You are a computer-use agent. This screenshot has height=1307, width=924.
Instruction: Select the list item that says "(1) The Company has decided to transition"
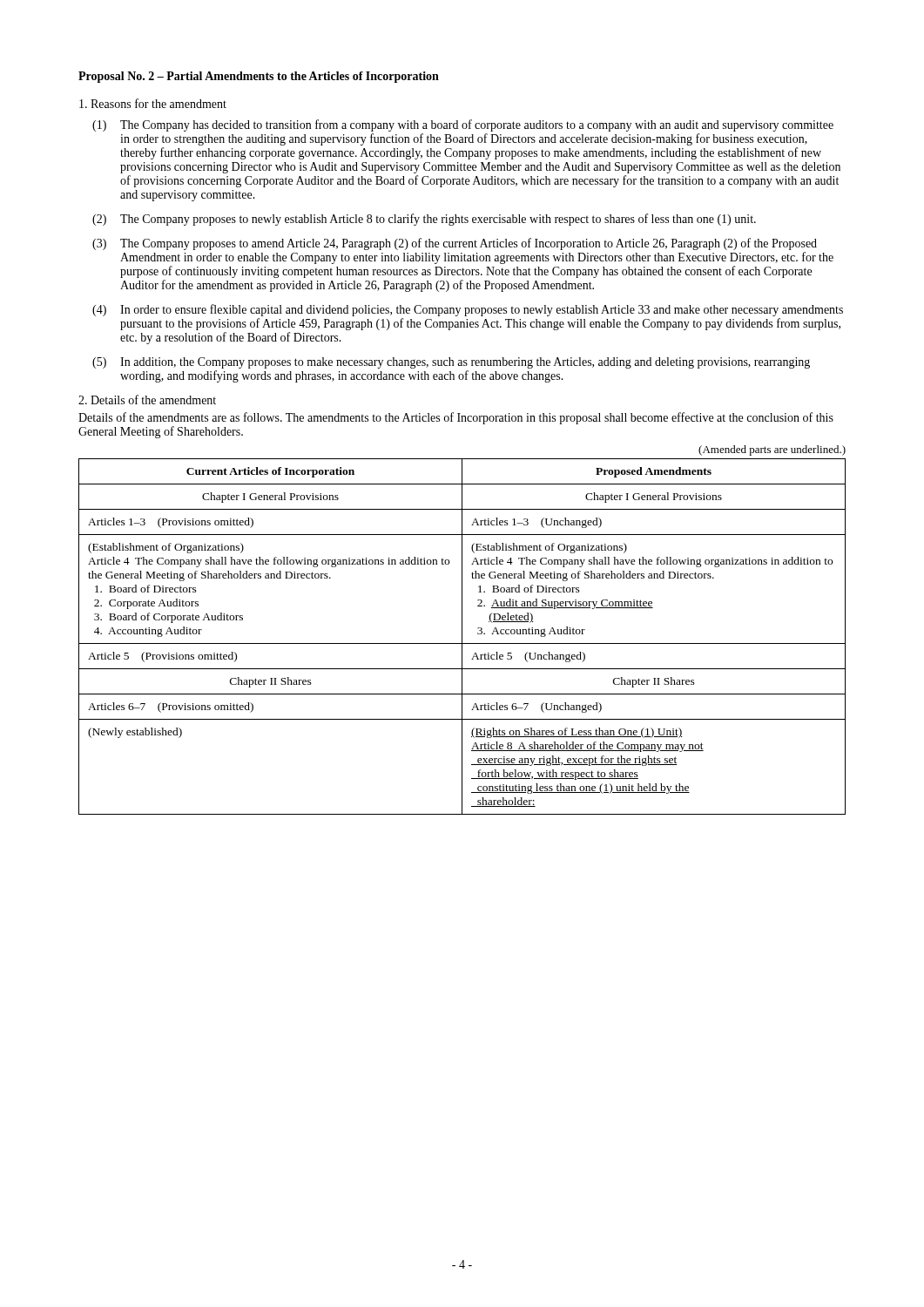click(469, 160)
